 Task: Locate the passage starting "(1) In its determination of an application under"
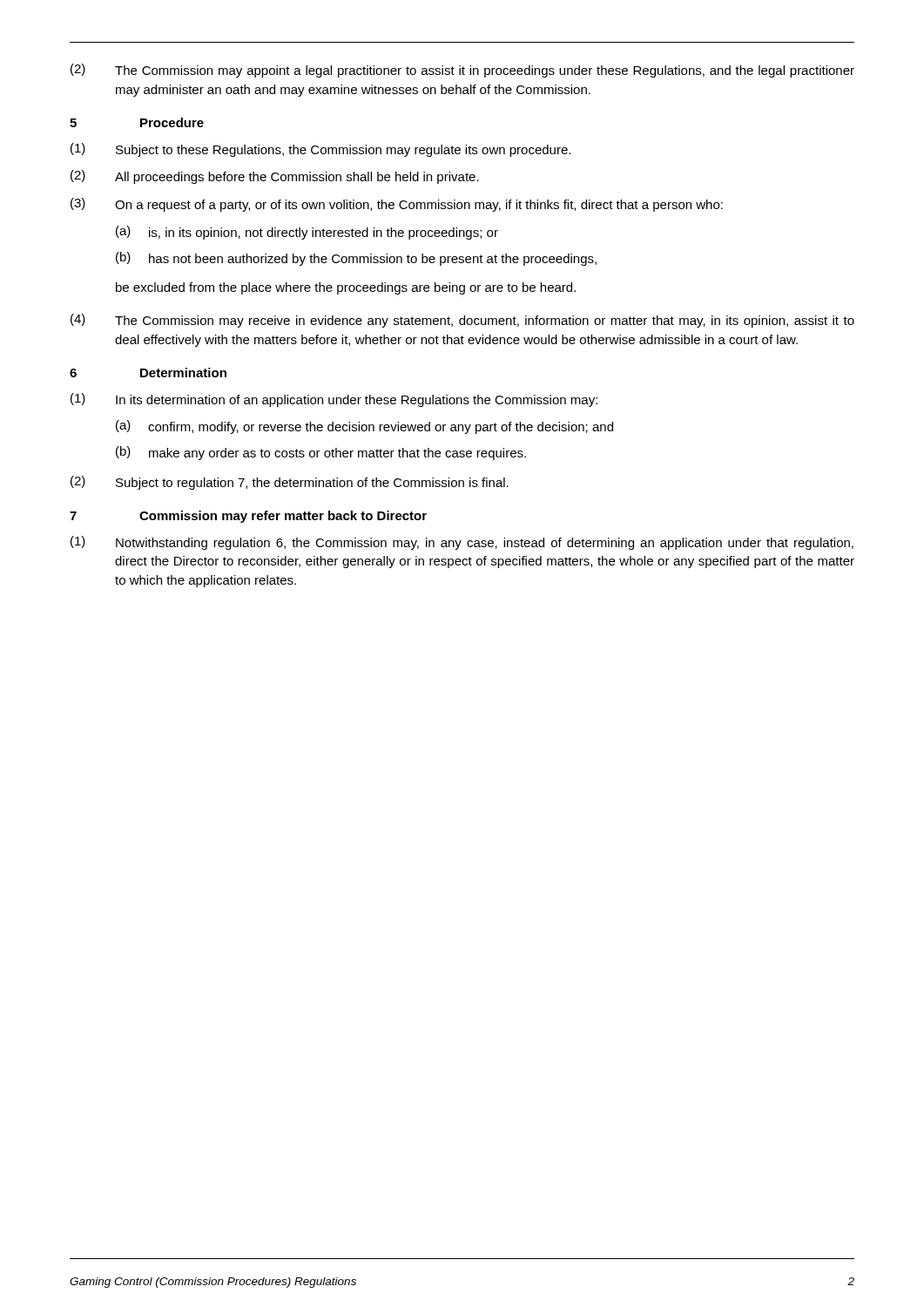[x=462, y=399]
